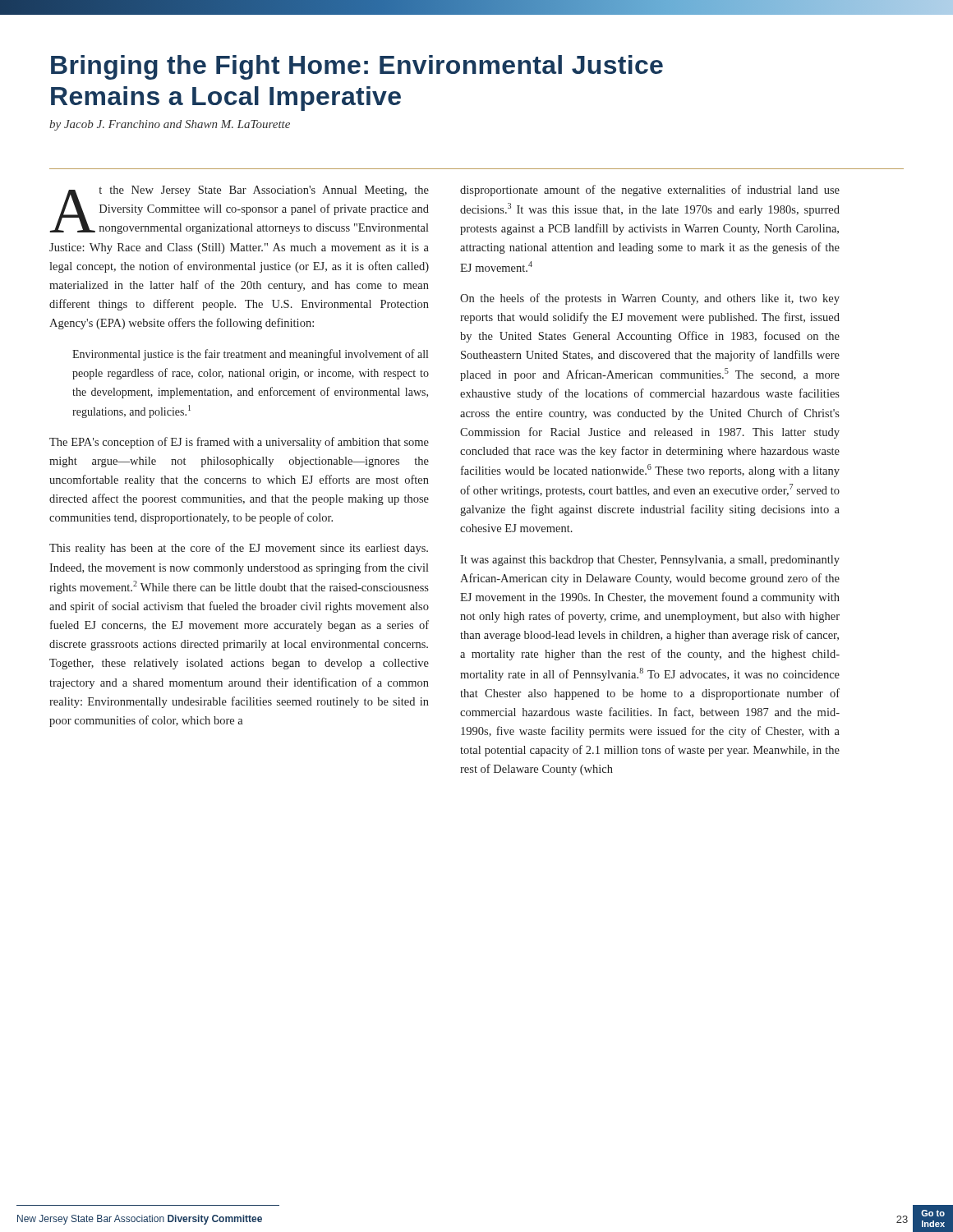Screen dimensions: 1232x953
Task: Find the text block containing "The EPA's conception of EJ is framed"
Action: click(x=239, y=480)
